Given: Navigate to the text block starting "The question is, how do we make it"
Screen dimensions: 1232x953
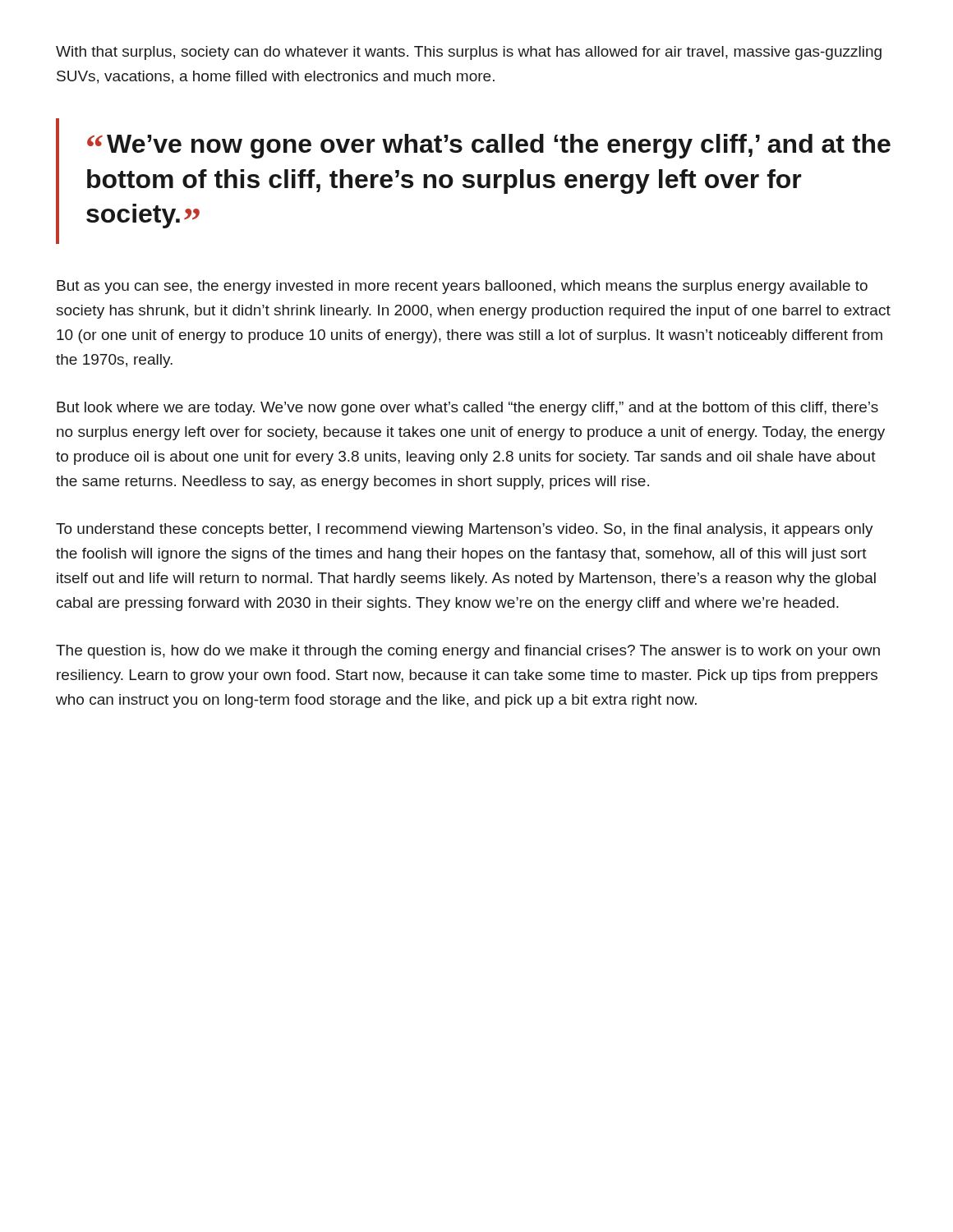Looking at the screenshot, I should [x=468, y=675].
